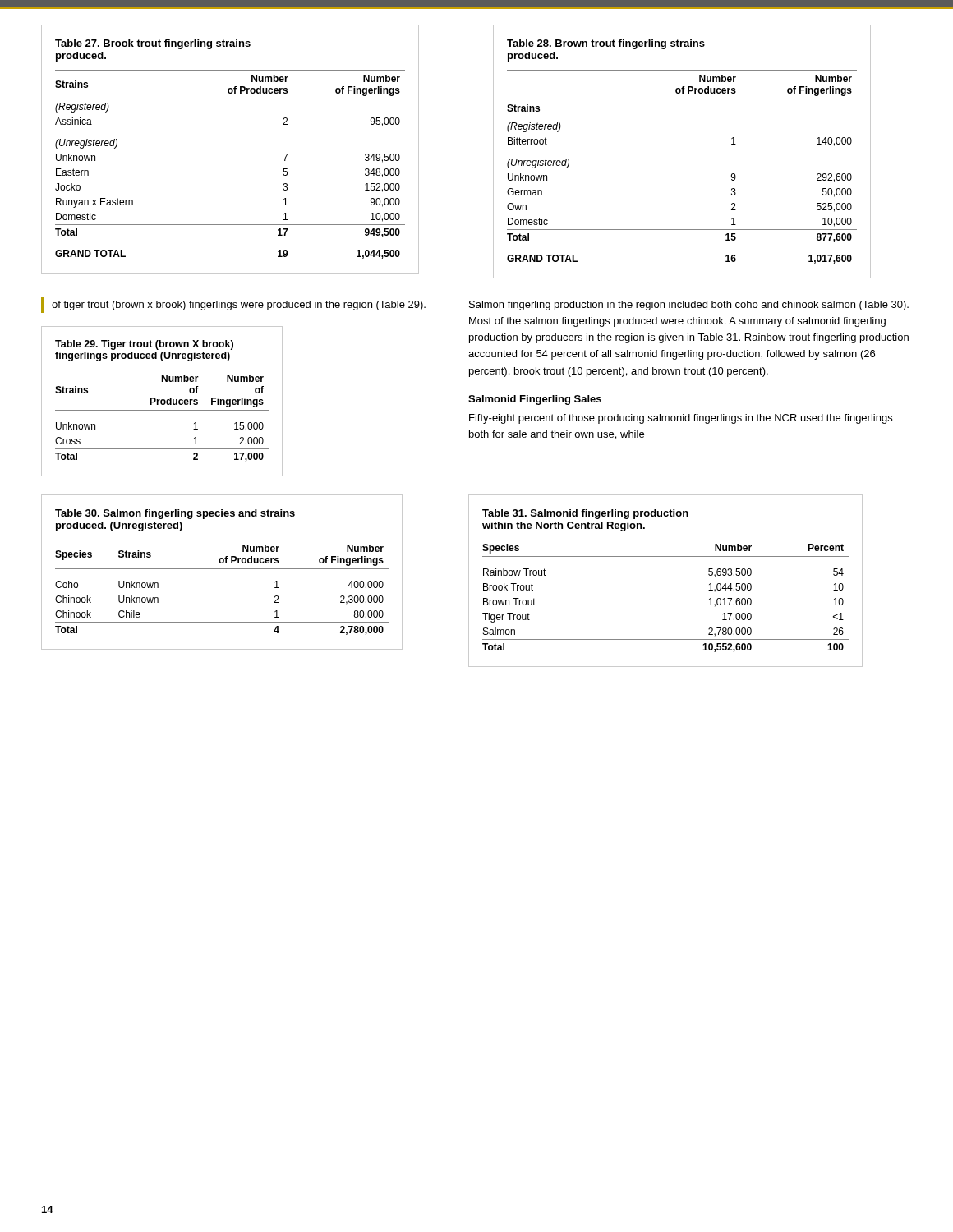Locate the block of text that opens with "Salmon fingerling production in the region"
Screen dimensions: 1232x953
point(689,337)
